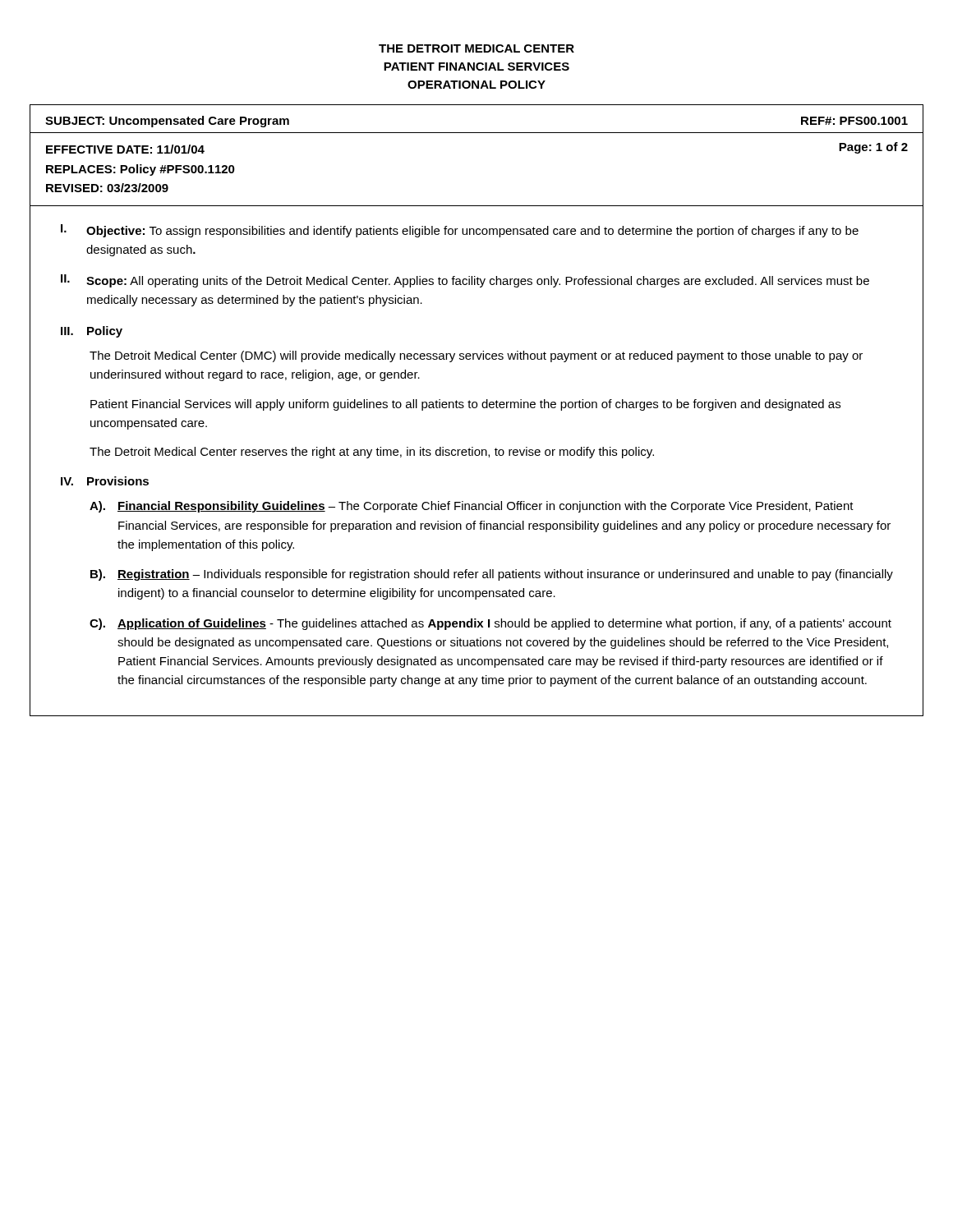Click the passage that begins "C). Application of Guidelines - The guidelines attached"
Image resolution: width=953 pixels, height=1232 pixels.
pyautogui.click(x=491, y=651)
